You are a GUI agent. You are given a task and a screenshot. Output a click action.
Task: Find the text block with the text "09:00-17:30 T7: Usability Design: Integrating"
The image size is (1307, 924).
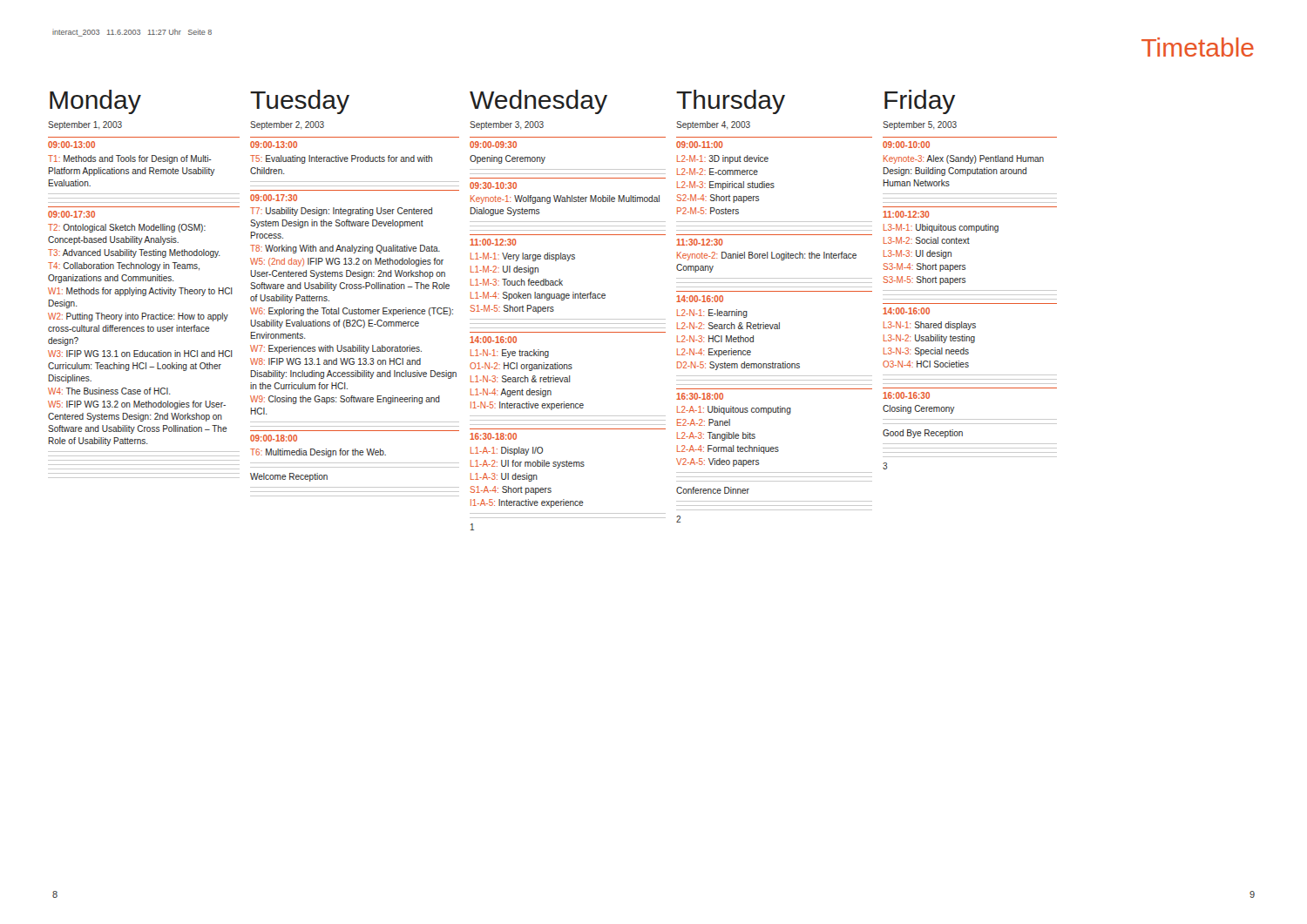pos(355,304)
